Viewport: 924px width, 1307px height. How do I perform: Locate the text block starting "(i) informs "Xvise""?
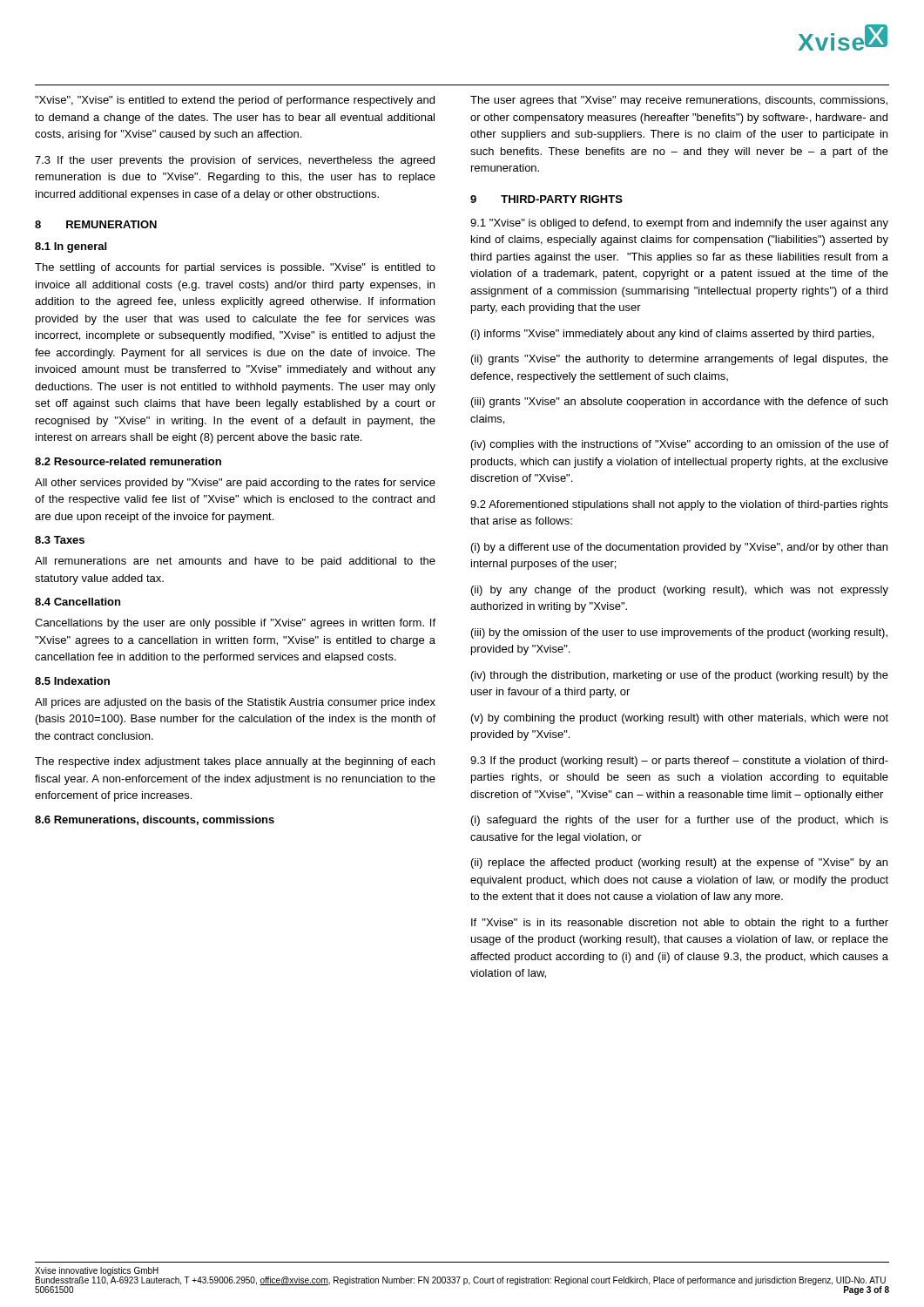click(673, 333)
